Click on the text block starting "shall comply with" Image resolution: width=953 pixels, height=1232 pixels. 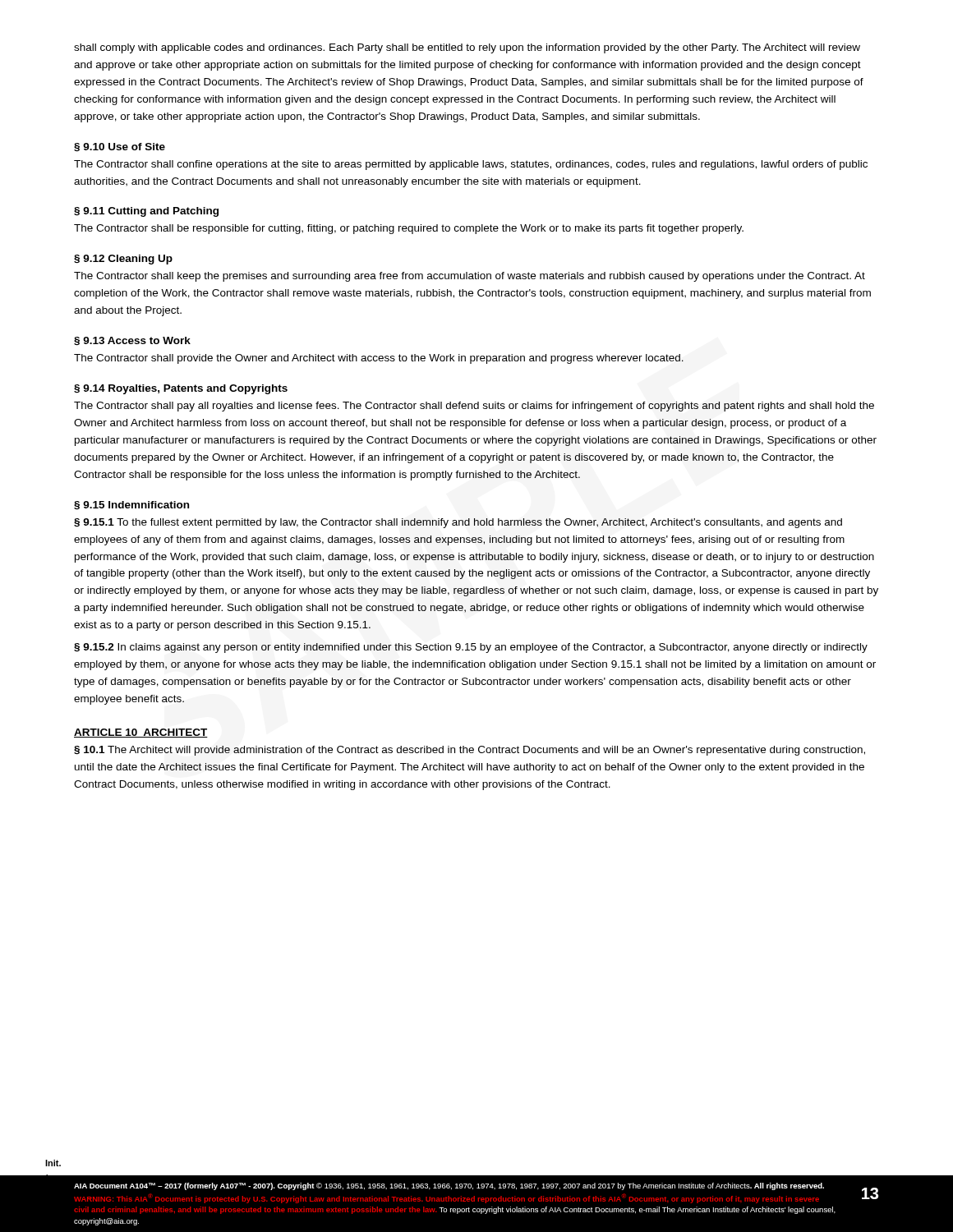point(476,82)
